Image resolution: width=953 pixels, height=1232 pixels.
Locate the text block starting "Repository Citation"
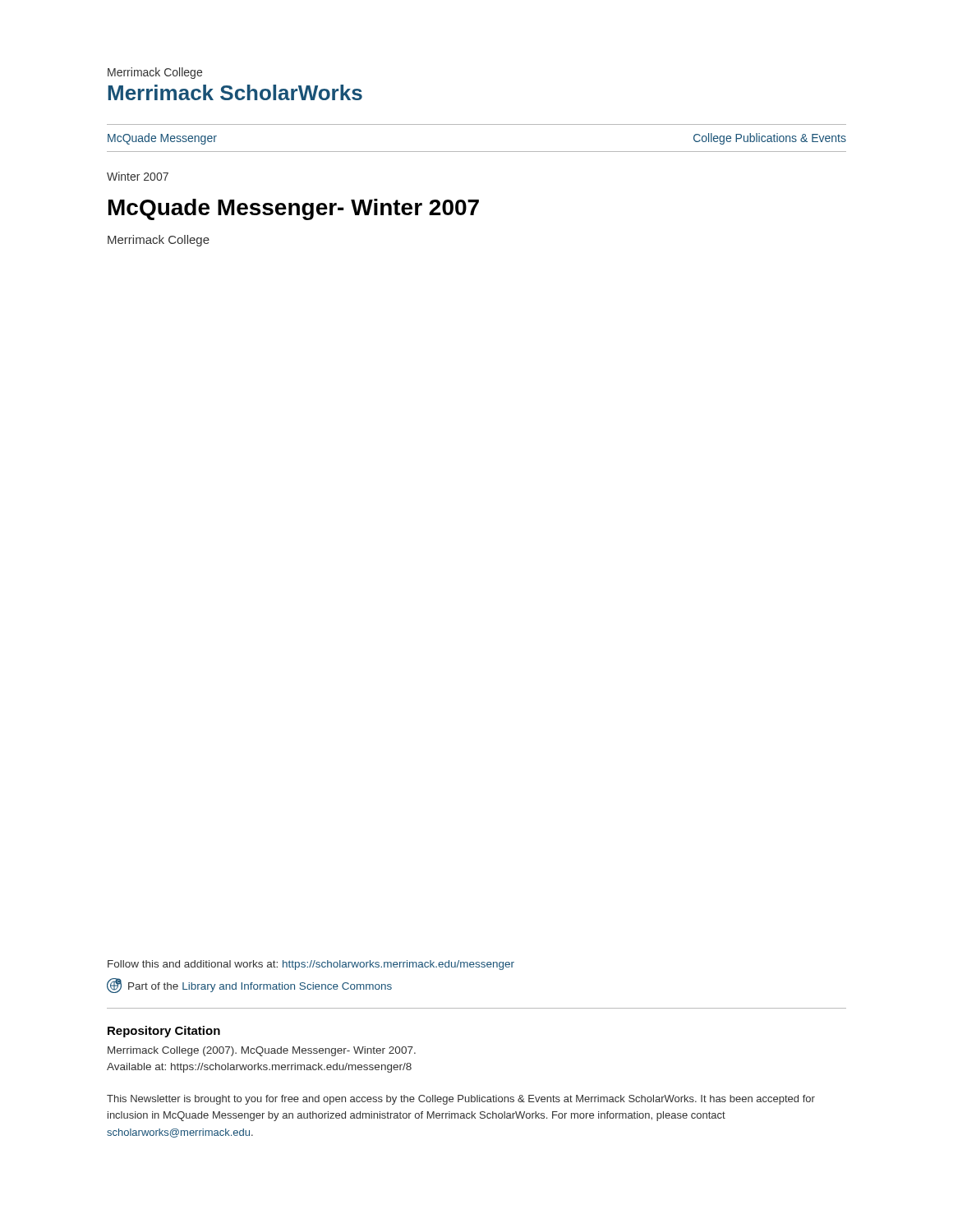164,1030
